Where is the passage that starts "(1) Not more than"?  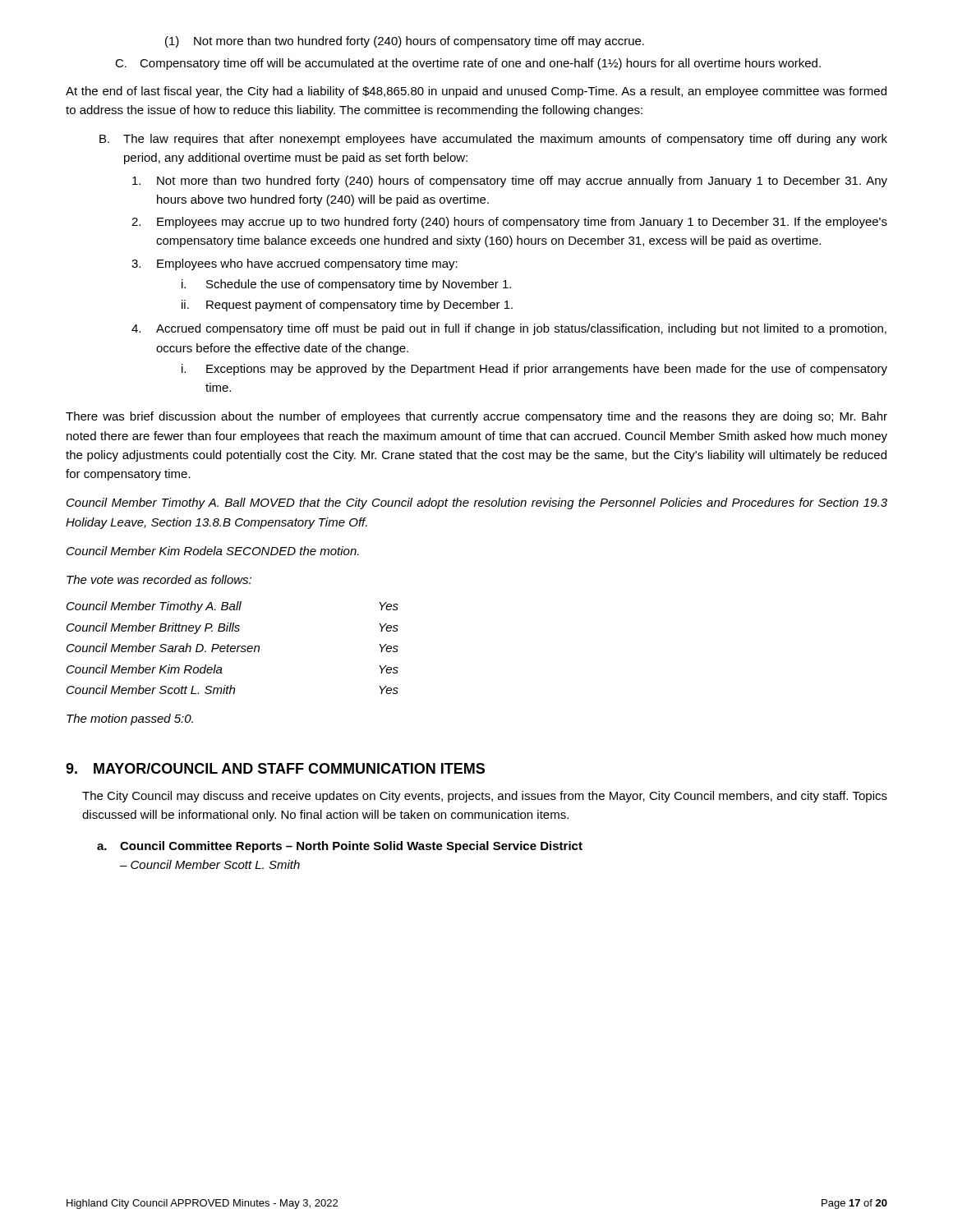click(x=405, y=41)
